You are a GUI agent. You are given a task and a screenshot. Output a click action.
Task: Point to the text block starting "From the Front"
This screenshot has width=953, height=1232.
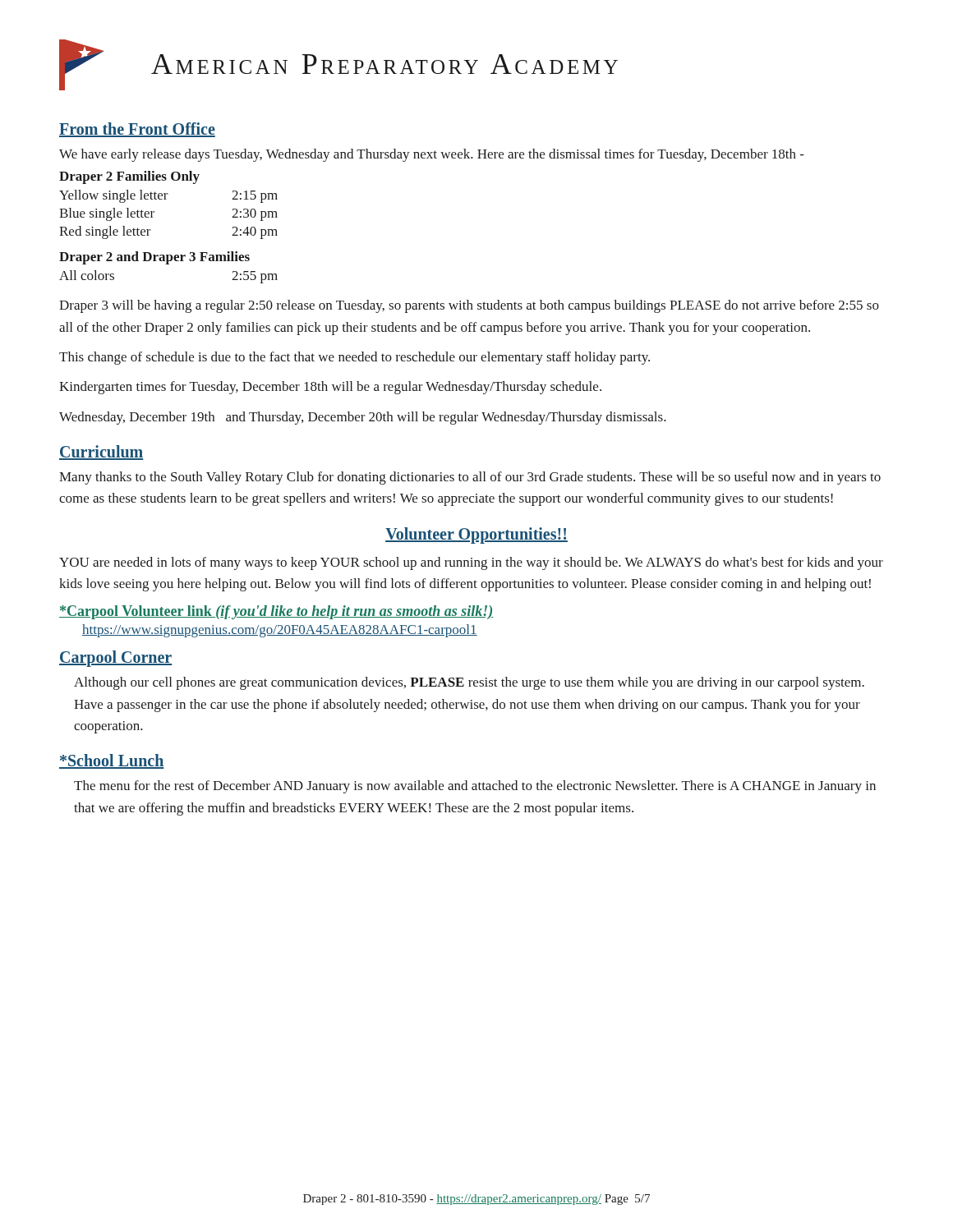[x=137, y=130]
